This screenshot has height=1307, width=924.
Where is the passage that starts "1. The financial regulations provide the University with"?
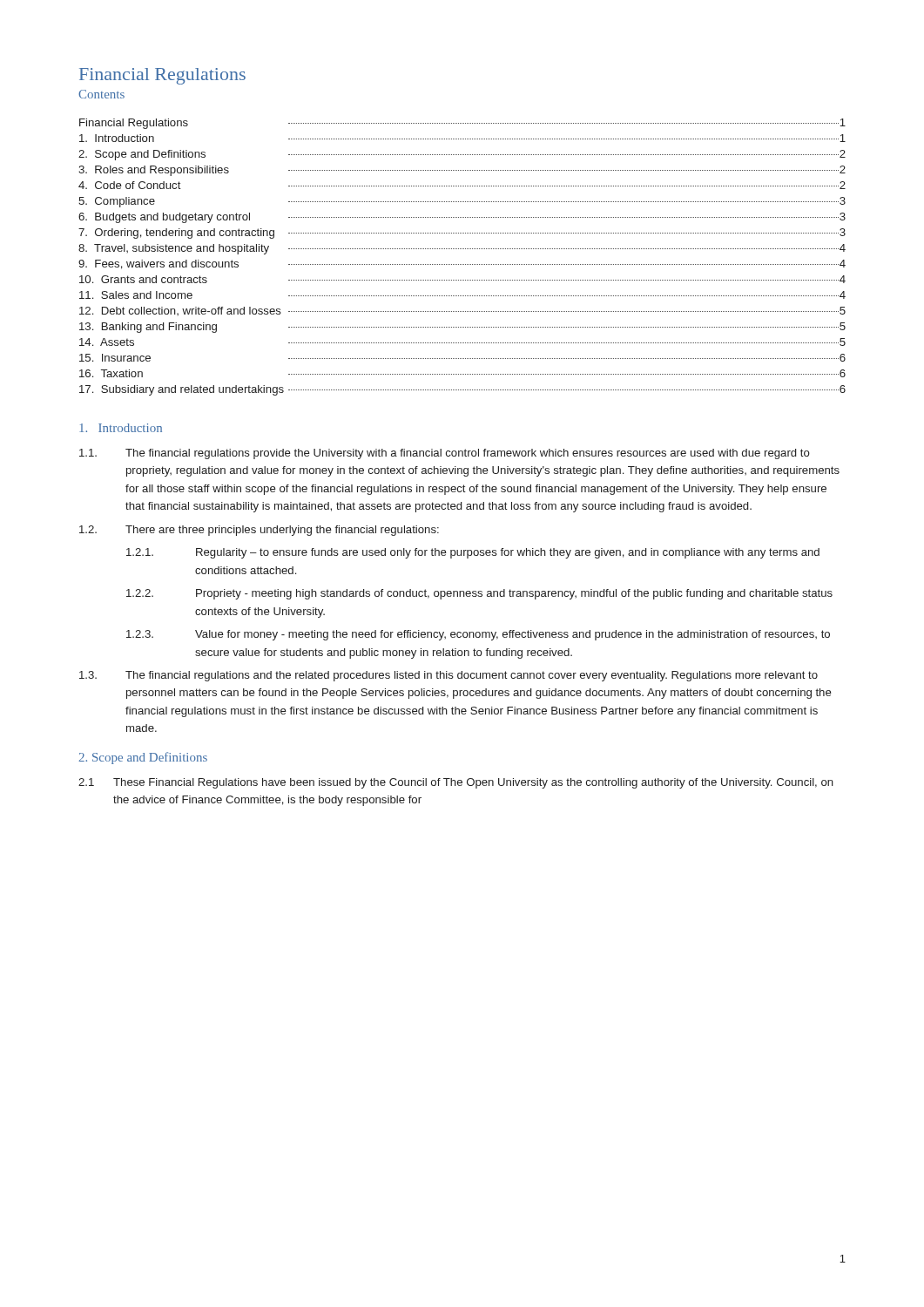pyautogui.click(x=462, y=480)
